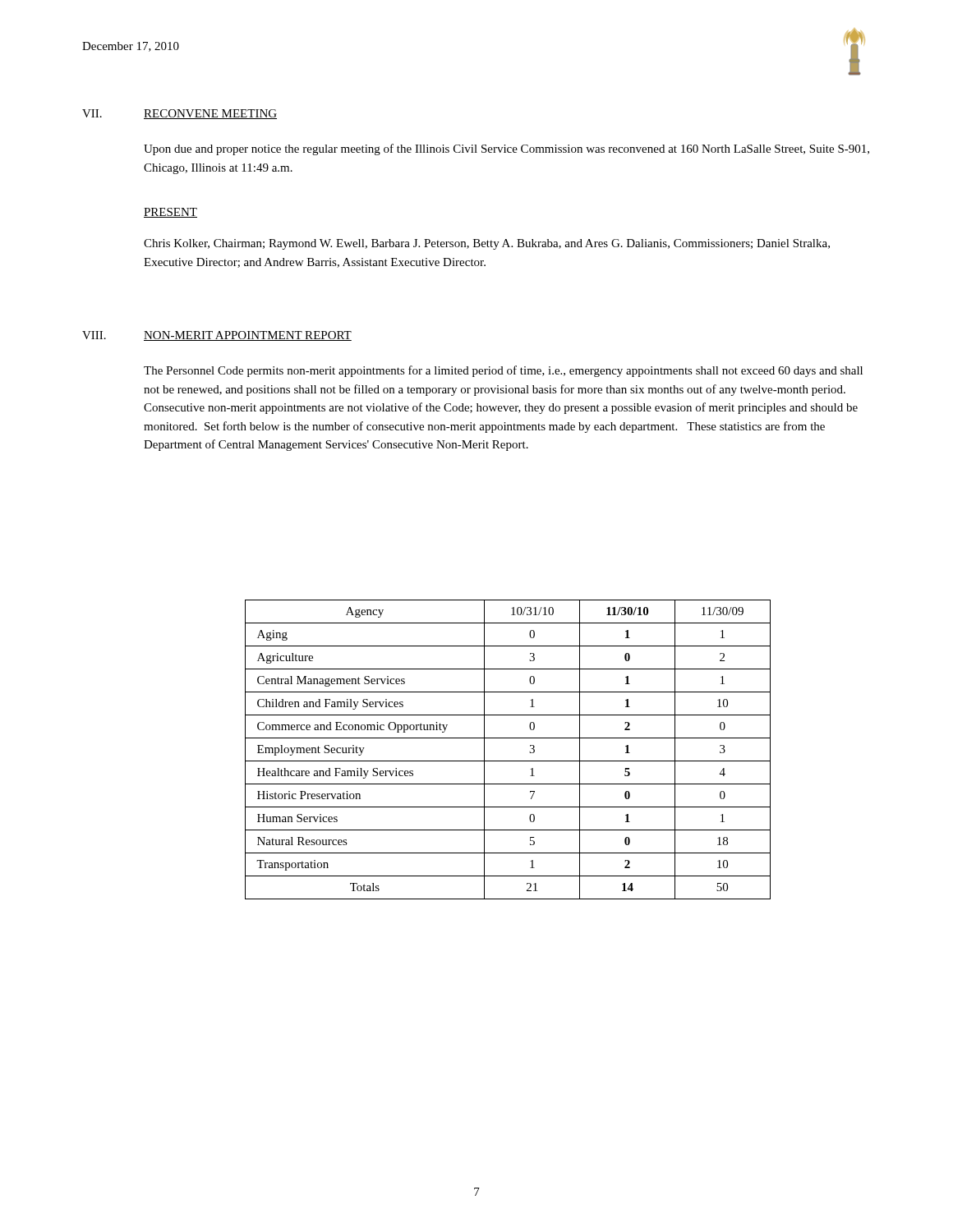953x1232 pixels.
Task: Locate a logo
Action: click(x=854, y=53)
